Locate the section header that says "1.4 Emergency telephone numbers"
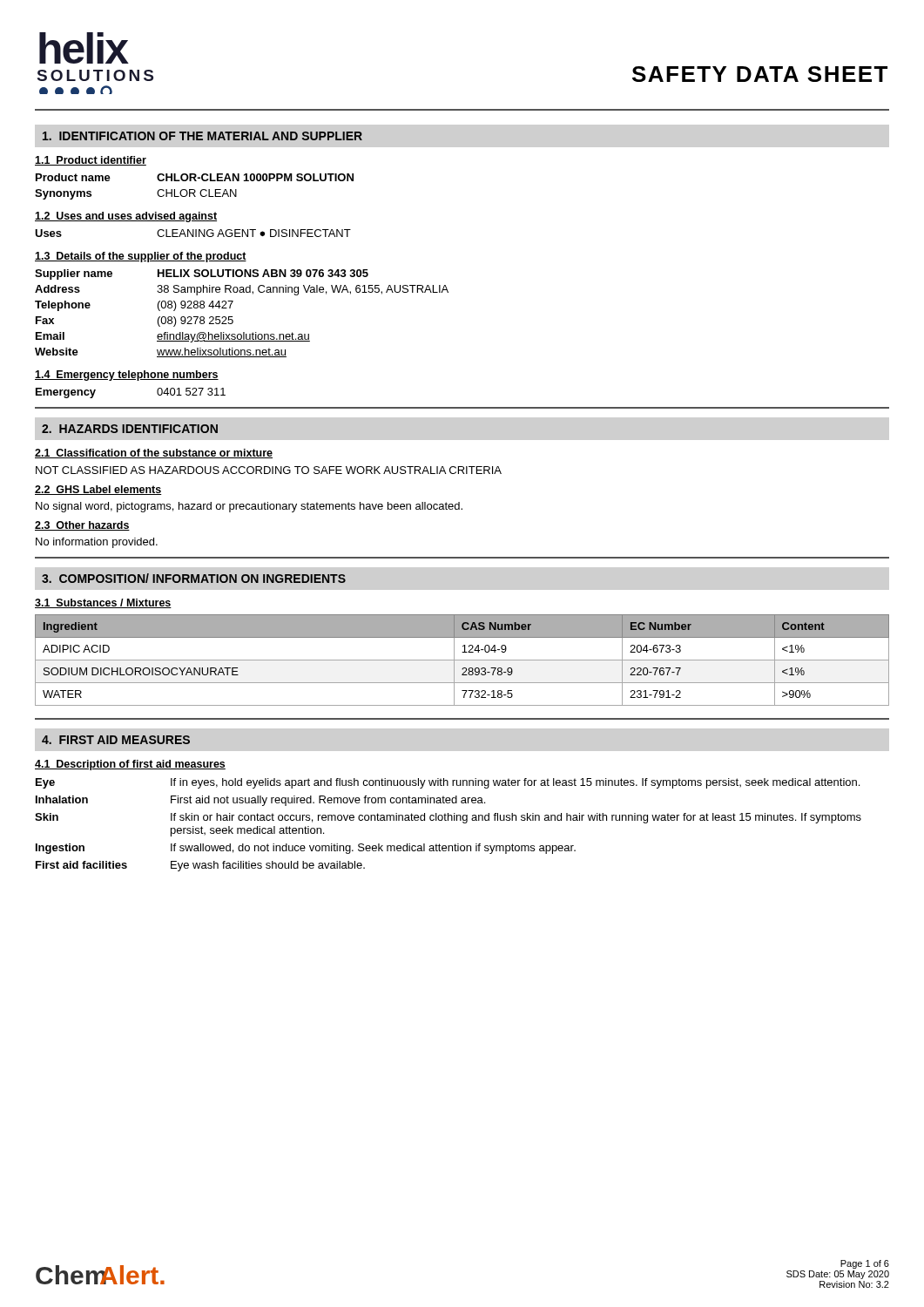Image resolution: width=924 pixels, height=1307 pixels. click(126, 375)
